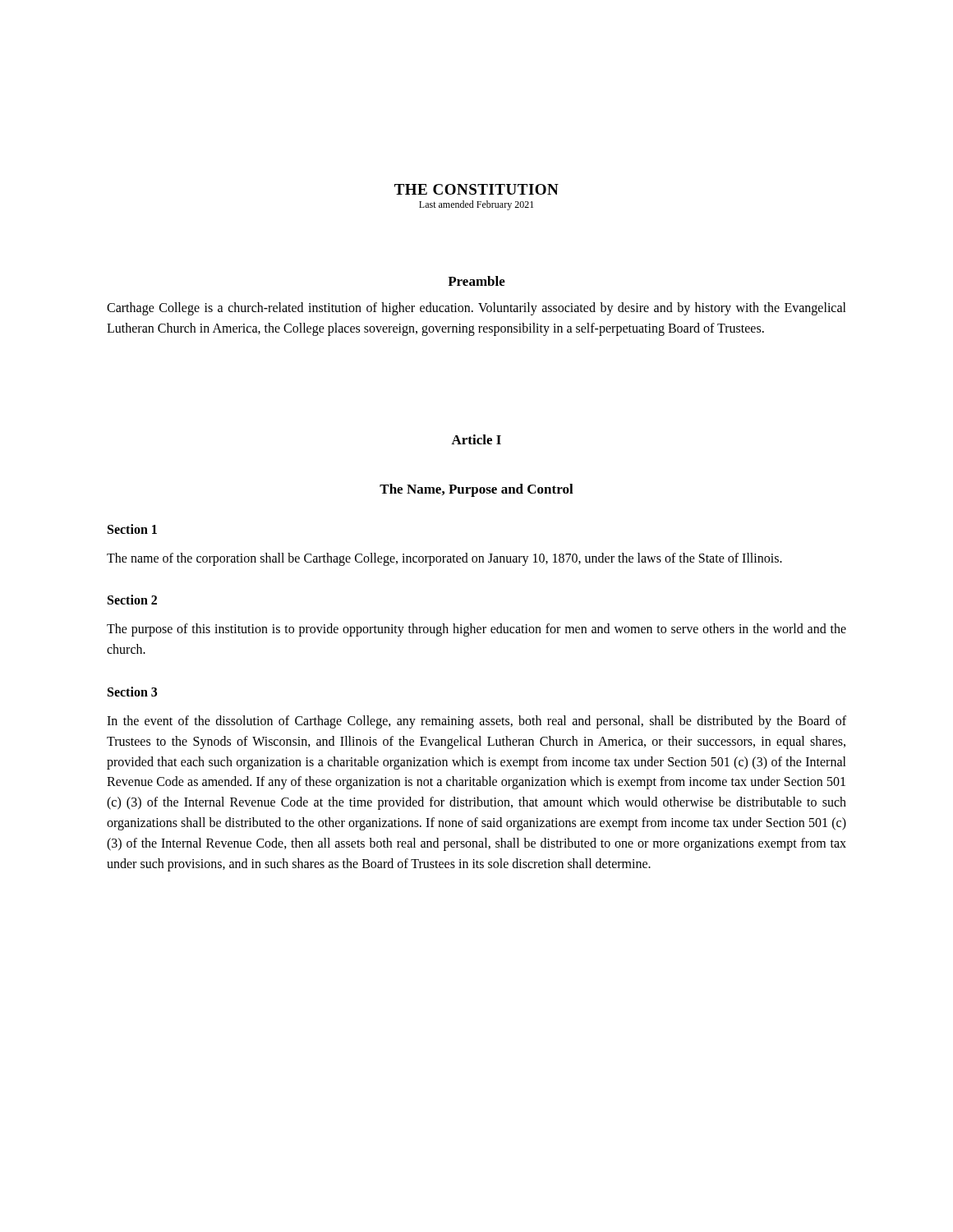Viewport: 953px width, 1232px height.
Task: Locate the text block that reads "Carthage College is a church-related"
Action: point(476,318)
